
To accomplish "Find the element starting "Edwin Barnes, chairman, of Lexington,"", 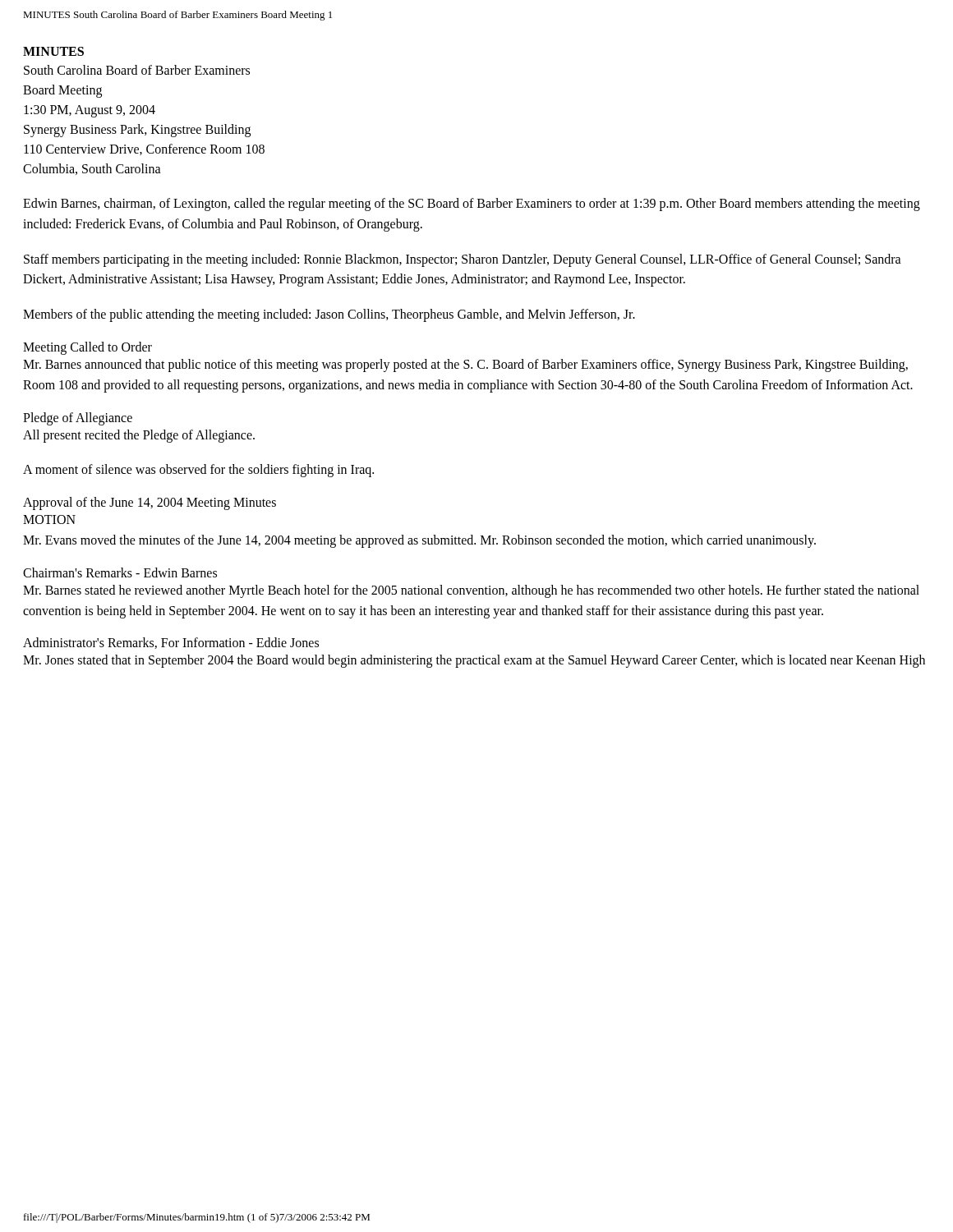I will [x=471, y=213].
